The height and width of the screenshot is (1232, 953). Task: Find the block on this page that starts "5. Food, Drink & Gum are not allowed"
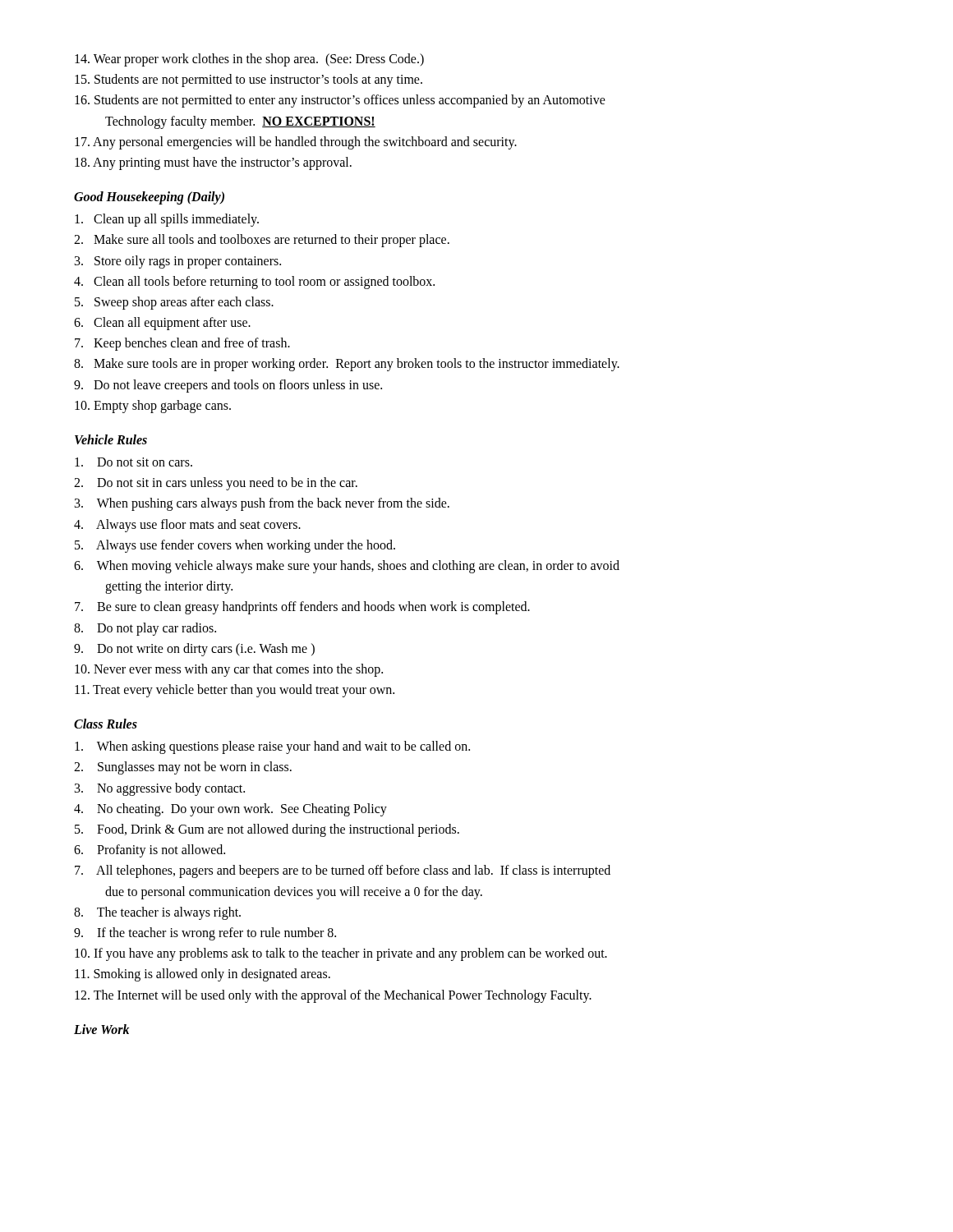coord(267,829)
